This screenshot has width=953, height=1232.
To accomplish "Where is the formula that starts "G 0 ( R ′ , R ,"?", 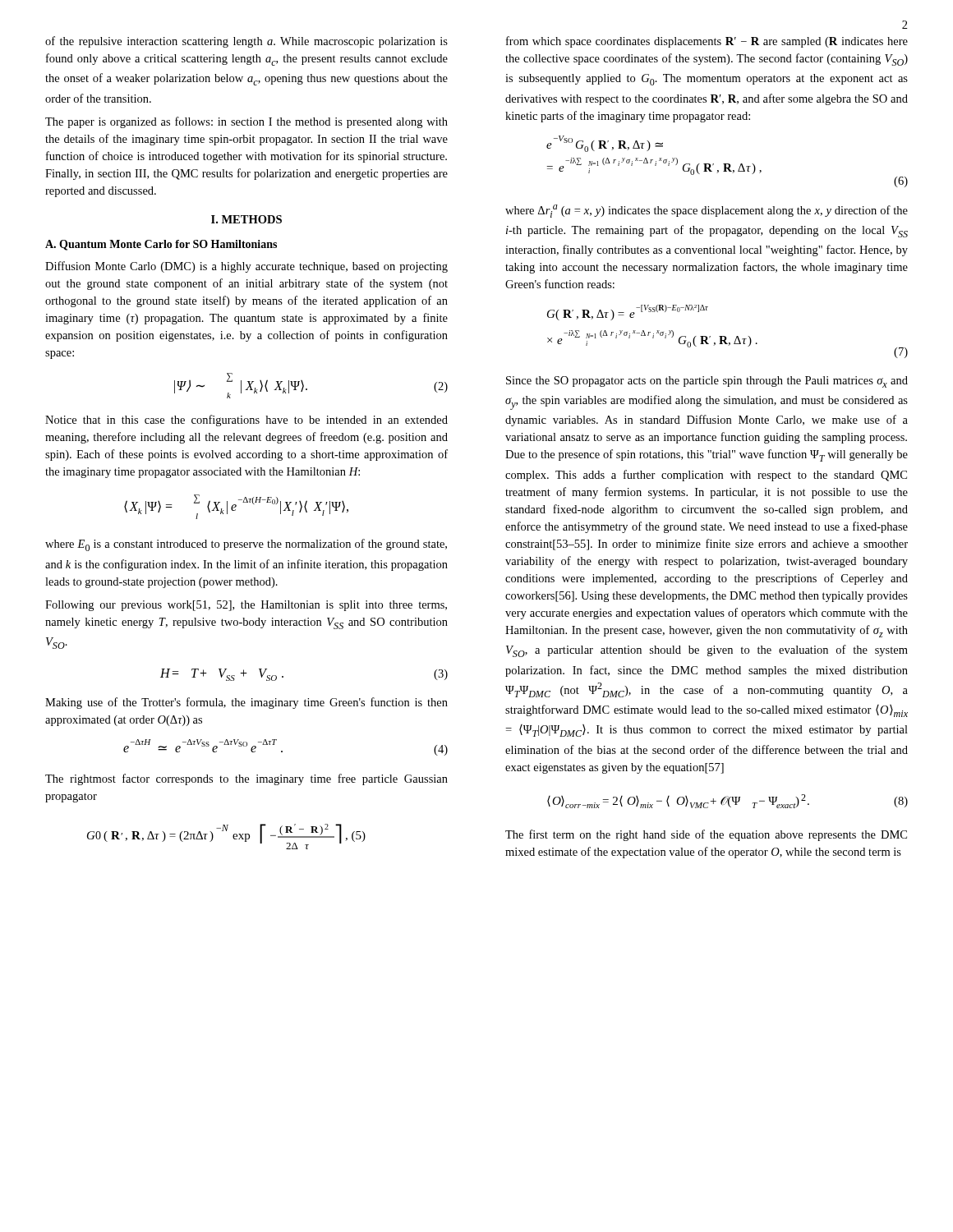I will pos(246,837).
